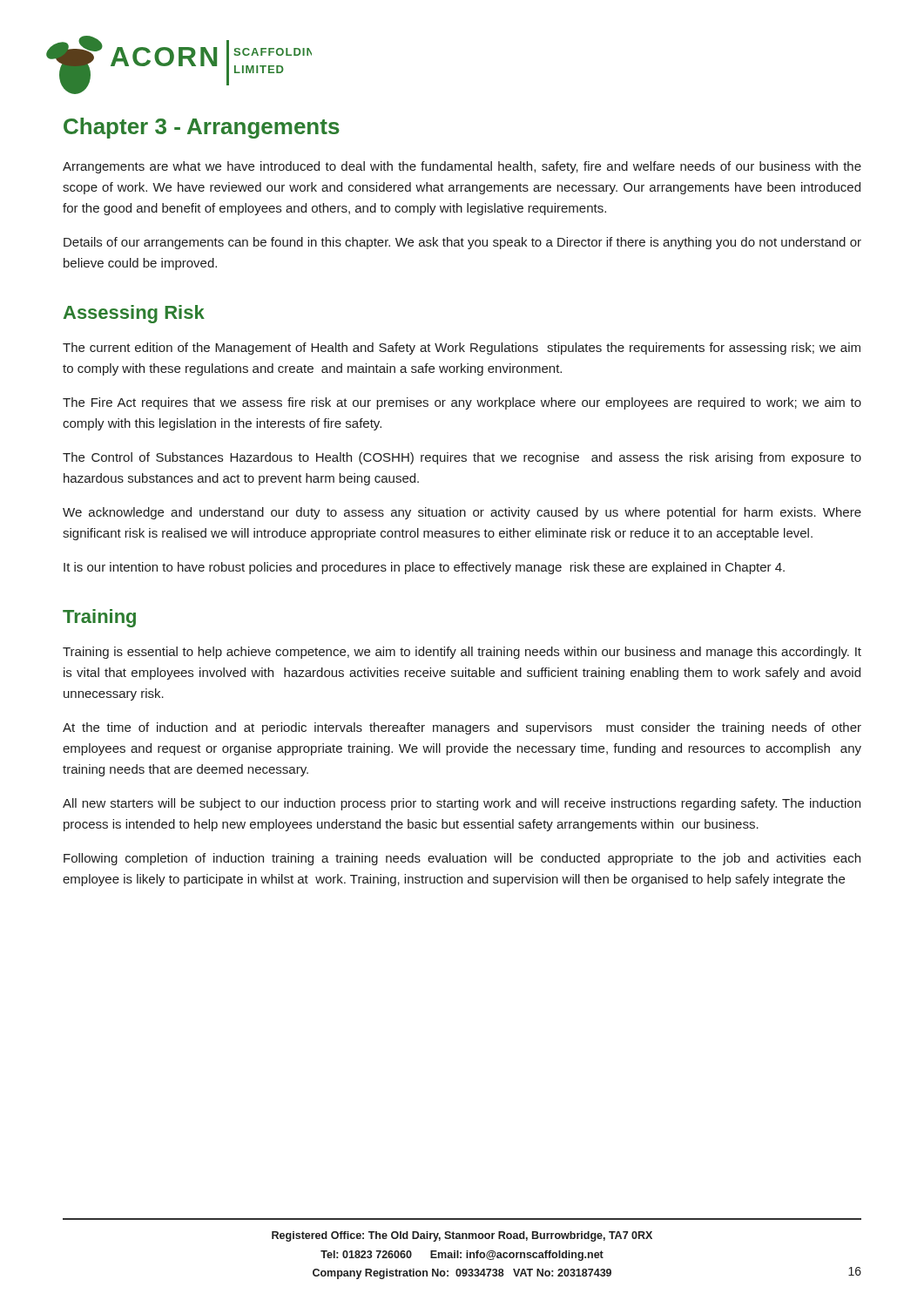
Task: Select the text block that says "Training is essential to help achieve competence,"
Action: (x=462, y=673)
